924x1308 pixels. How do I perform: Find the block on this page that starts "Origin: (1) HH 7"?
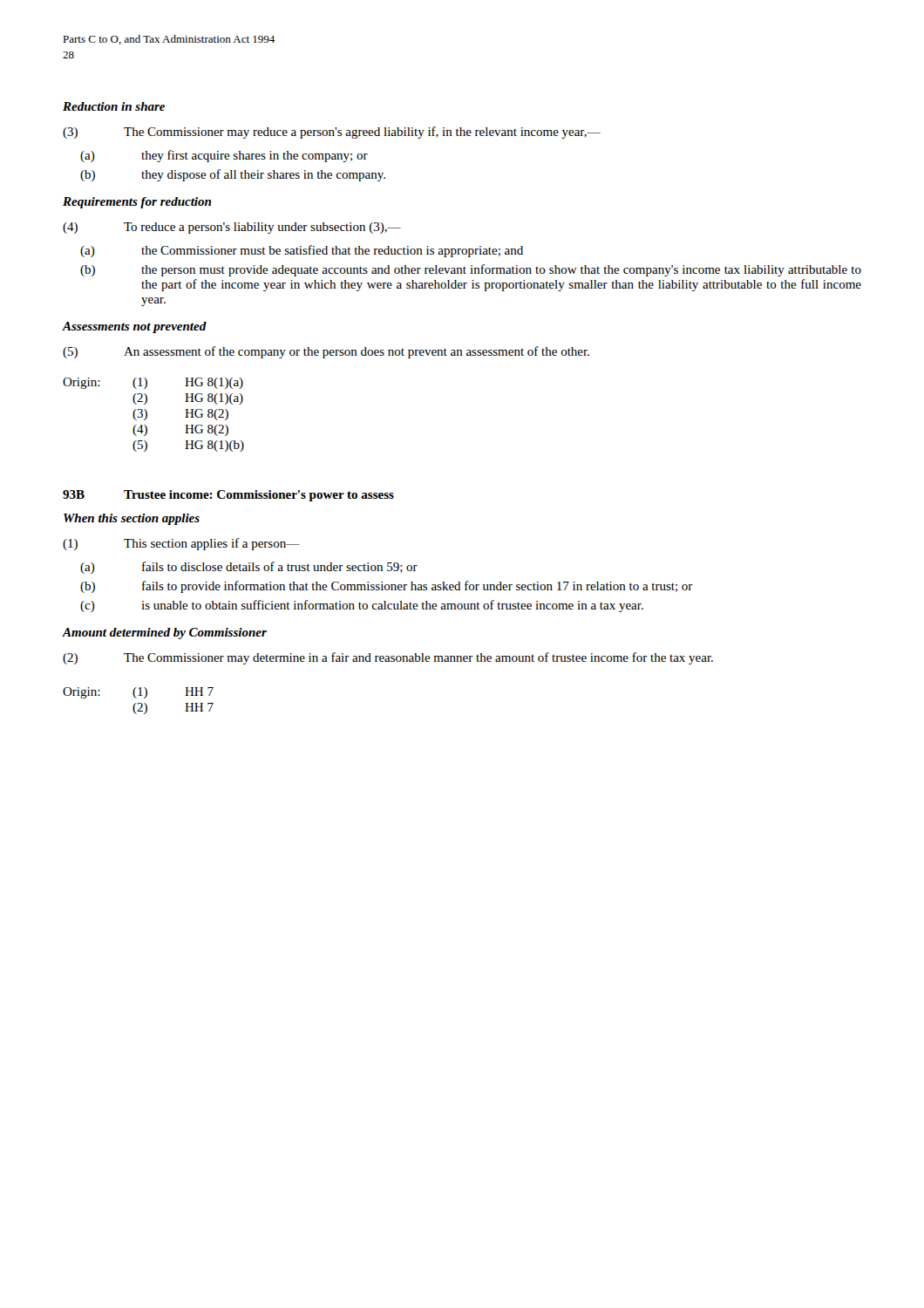138,693
